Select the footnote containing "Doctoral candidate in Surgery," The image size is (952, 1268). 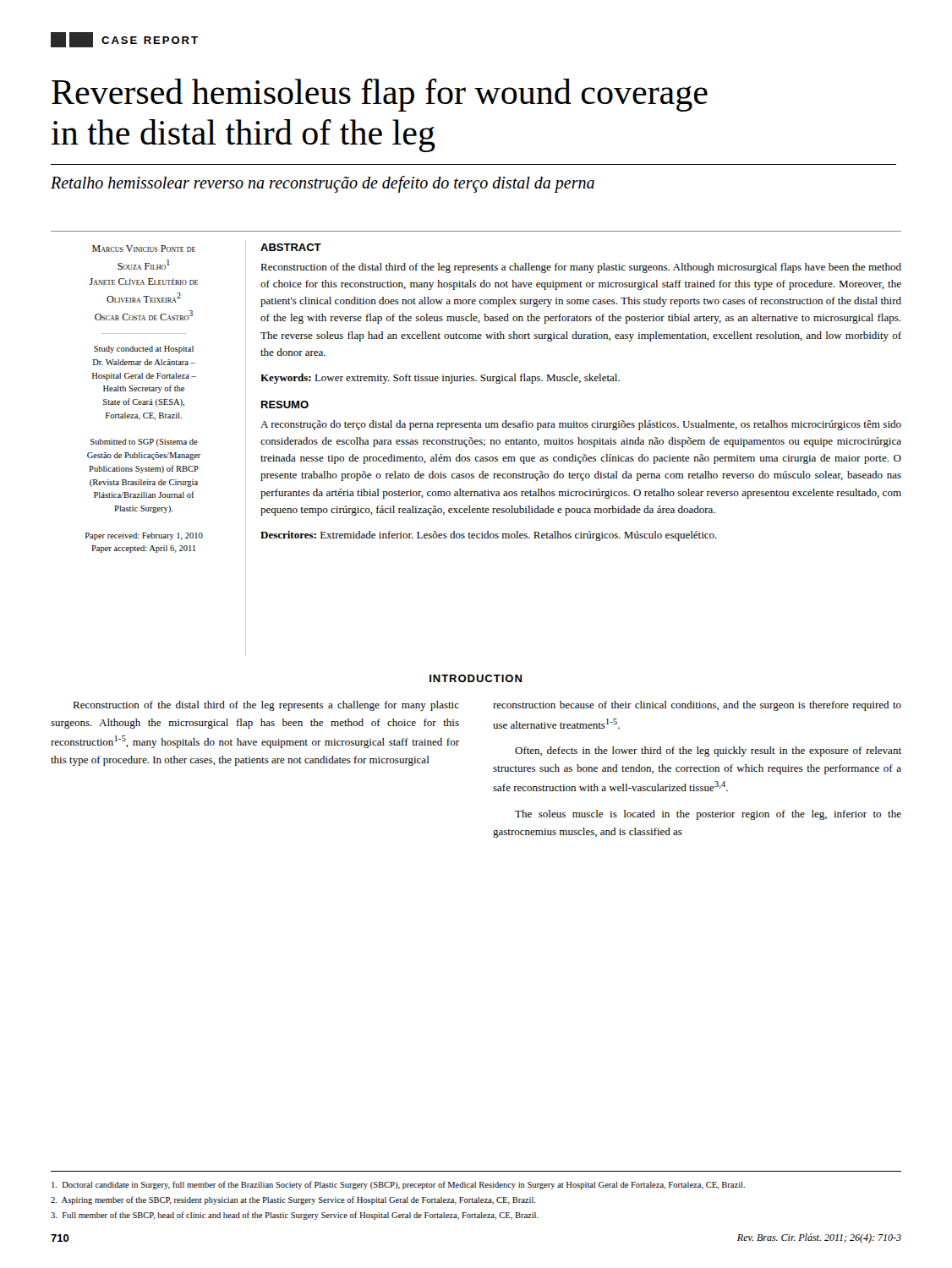pyautogui.click(x=398, y=1185)
